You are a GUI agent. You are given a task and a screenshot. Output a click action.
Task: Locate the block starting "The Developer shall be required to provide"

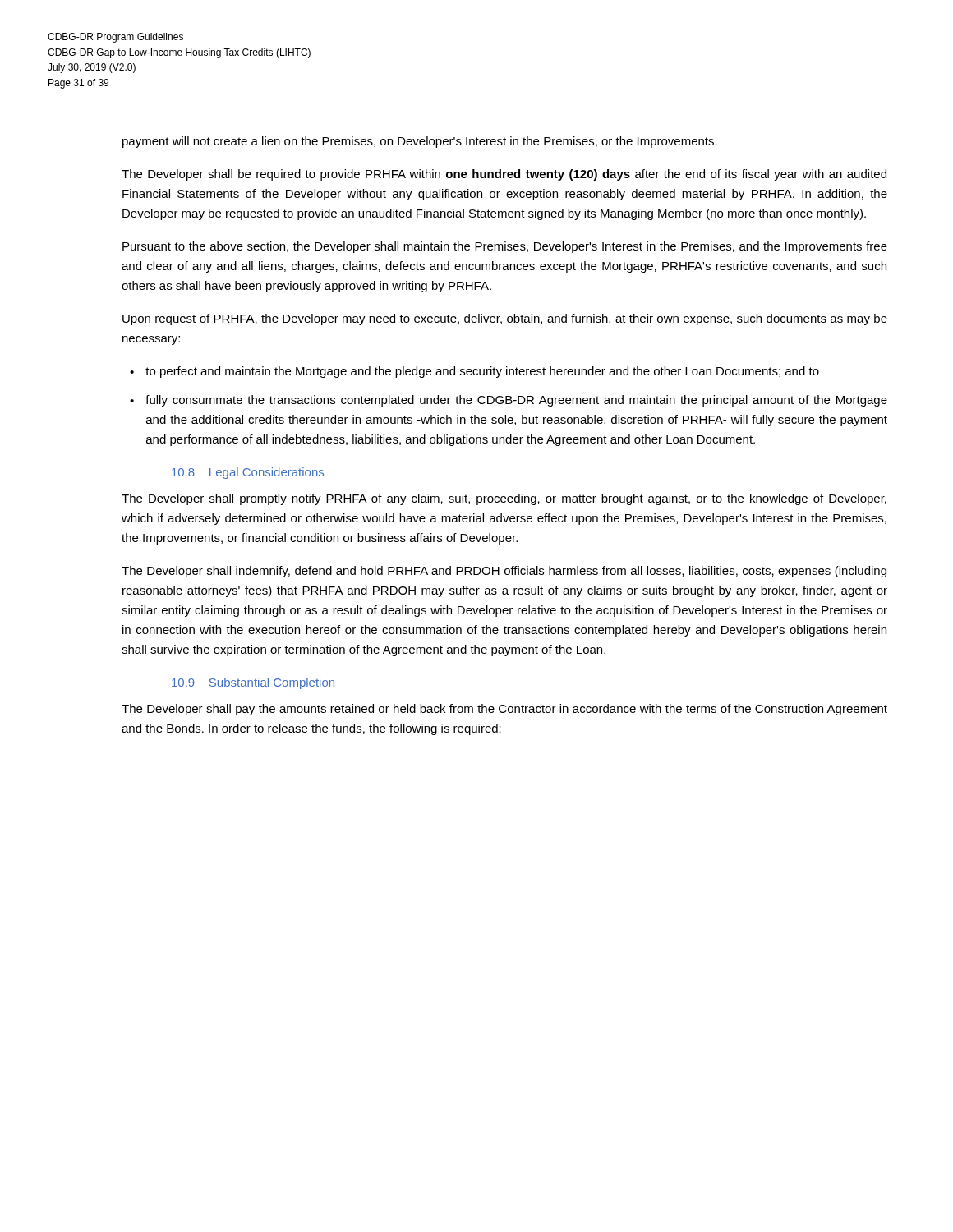point(504,193)
